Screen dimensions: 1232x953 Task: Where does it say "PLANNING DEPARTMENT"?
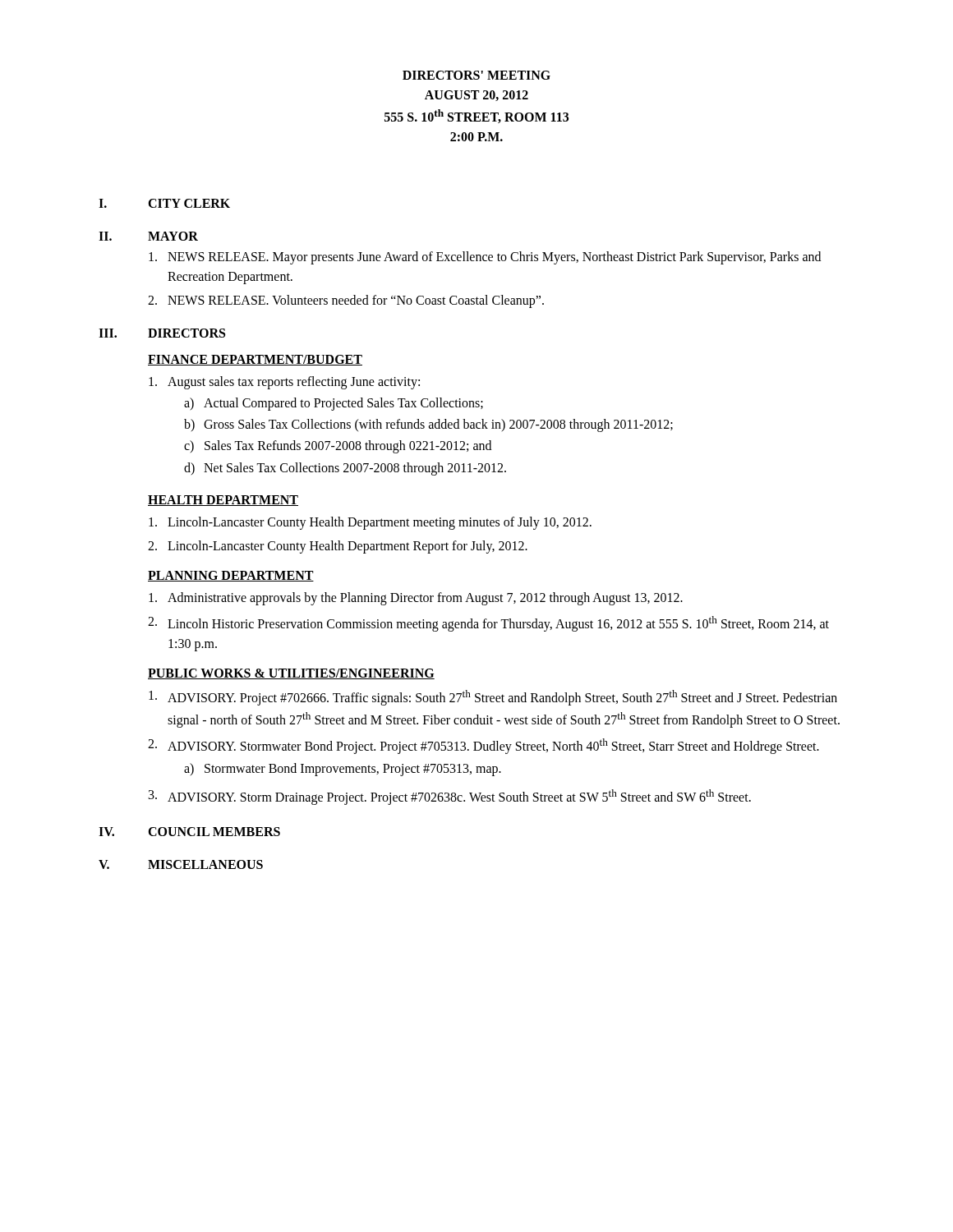click(231, 576)
